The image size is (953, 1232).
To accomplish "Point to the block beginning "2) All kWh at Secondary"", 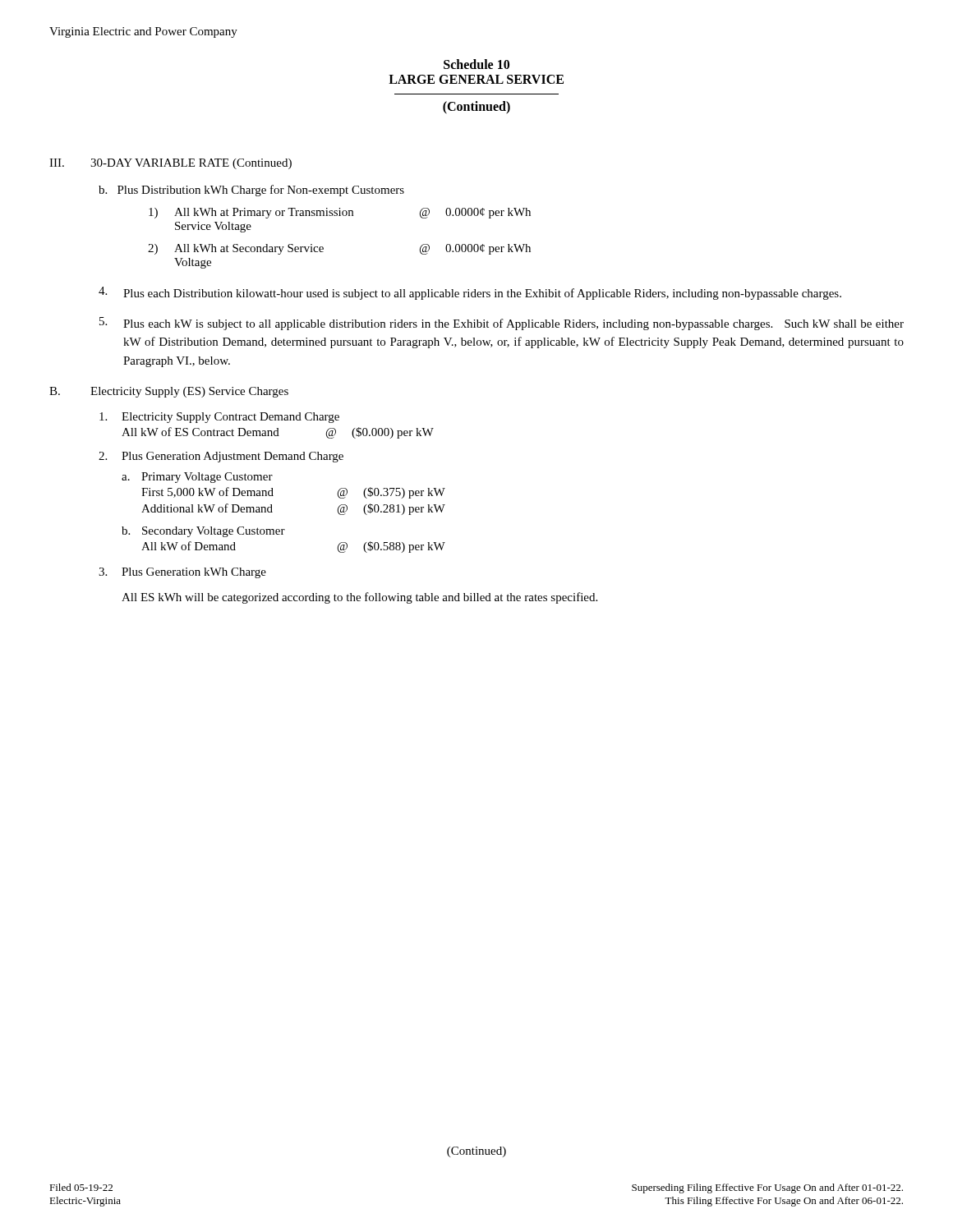I will pyautogui.click(x=250, y=249).
